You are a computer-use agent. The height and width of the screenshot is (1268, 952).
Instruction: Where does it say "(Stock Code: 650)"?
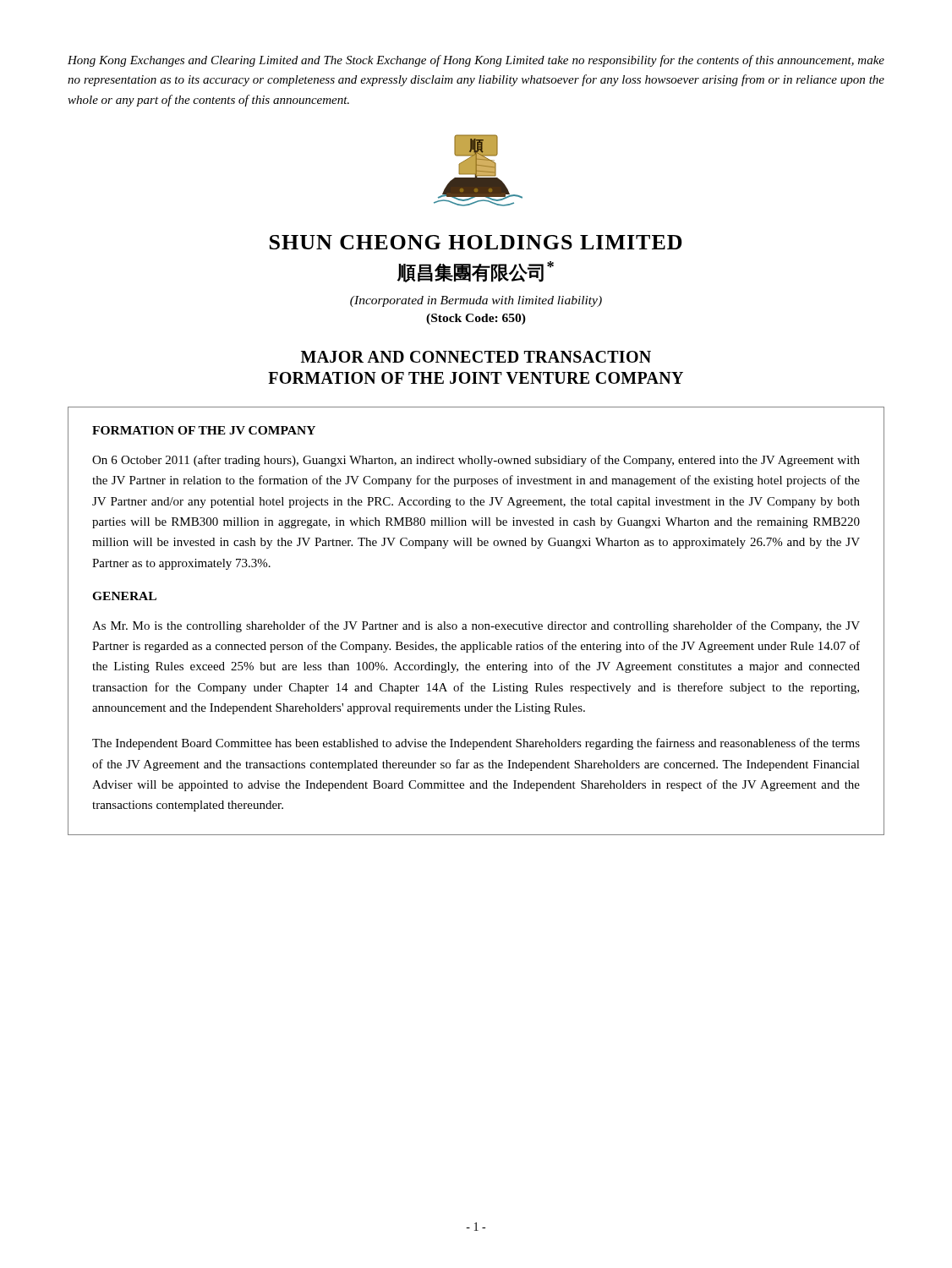(476, 318)
